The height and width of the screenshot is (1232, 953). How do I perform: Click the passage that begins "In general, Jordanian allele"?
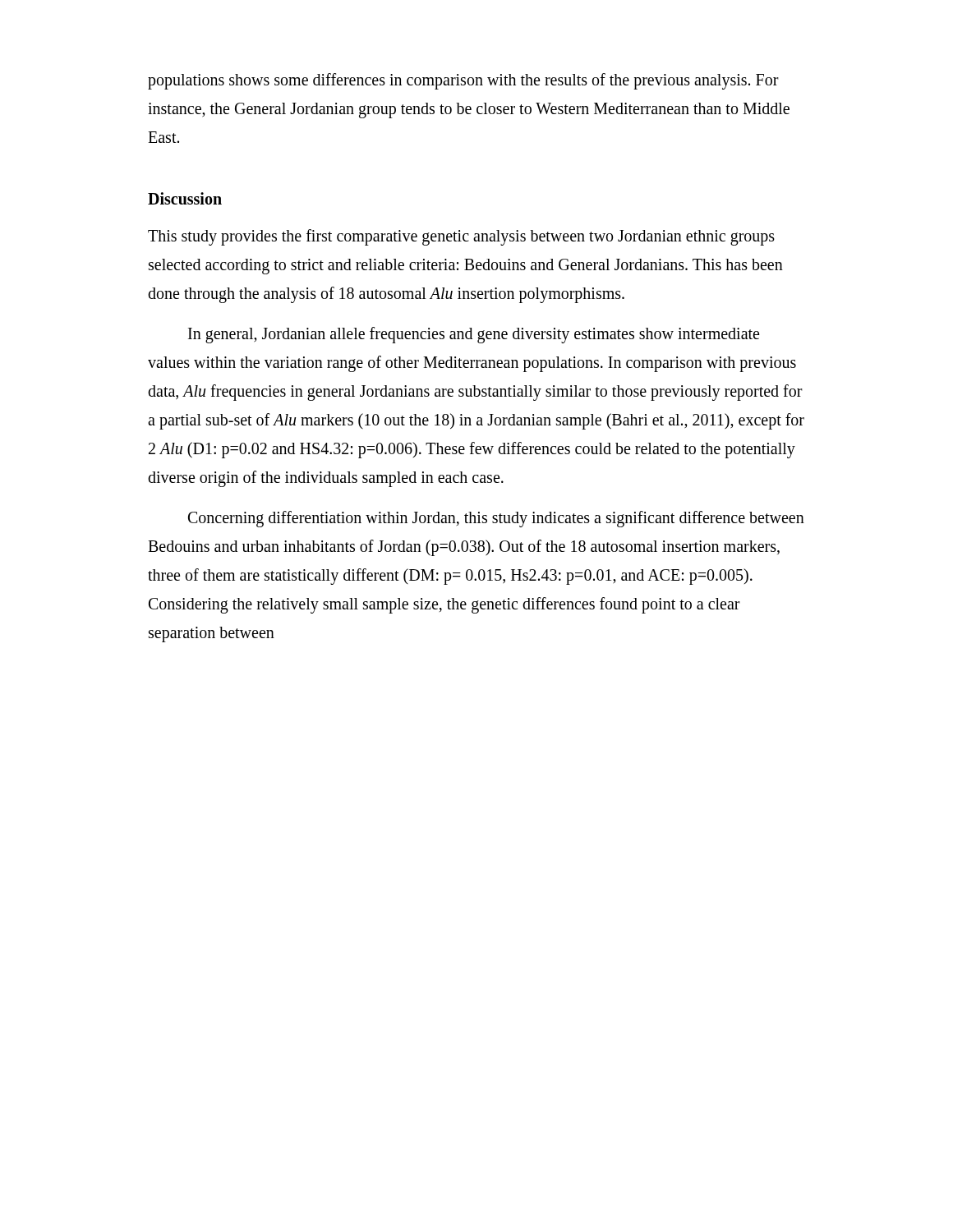tap(476, 406)
